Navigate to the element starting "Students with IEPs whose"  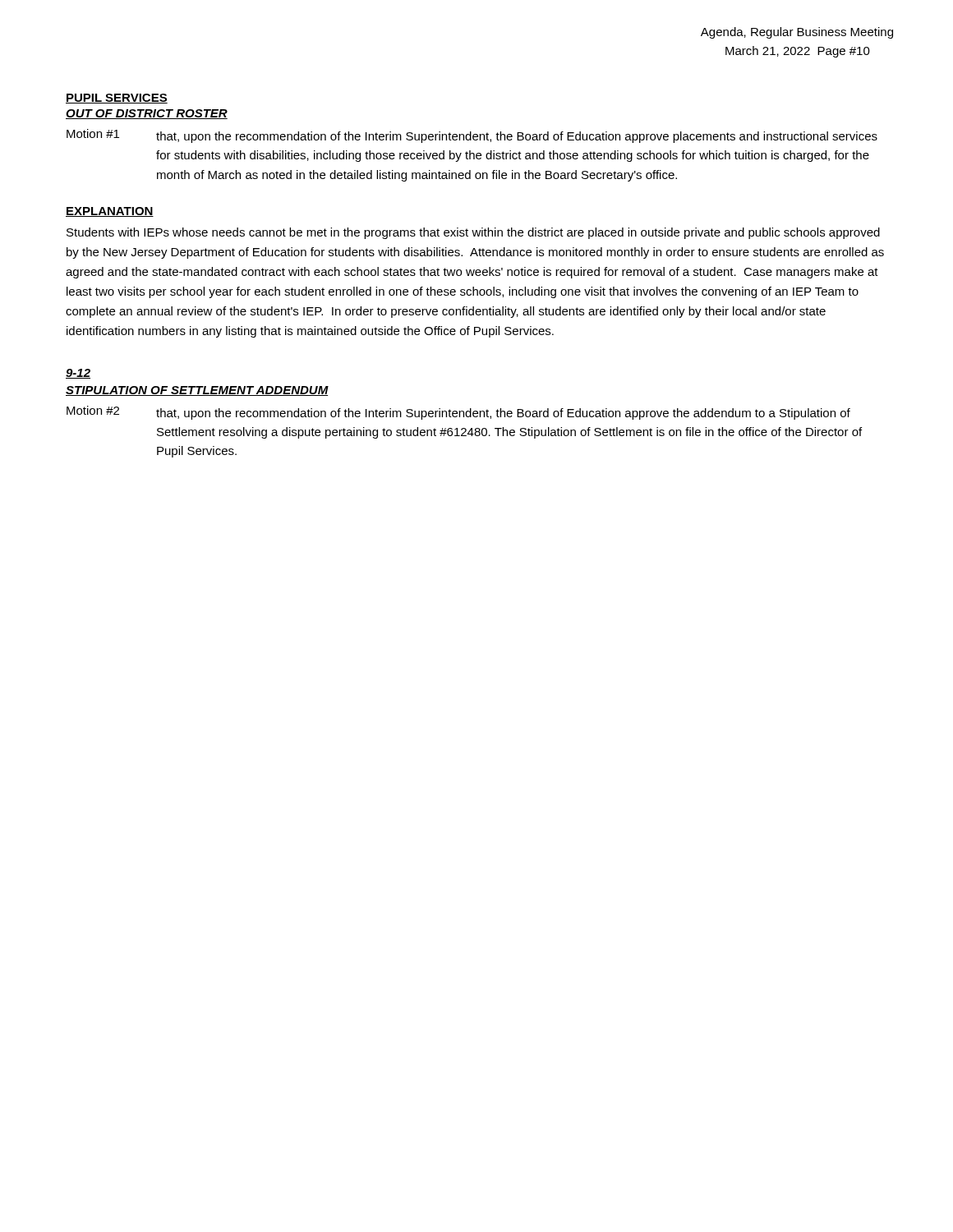point(475,281)
